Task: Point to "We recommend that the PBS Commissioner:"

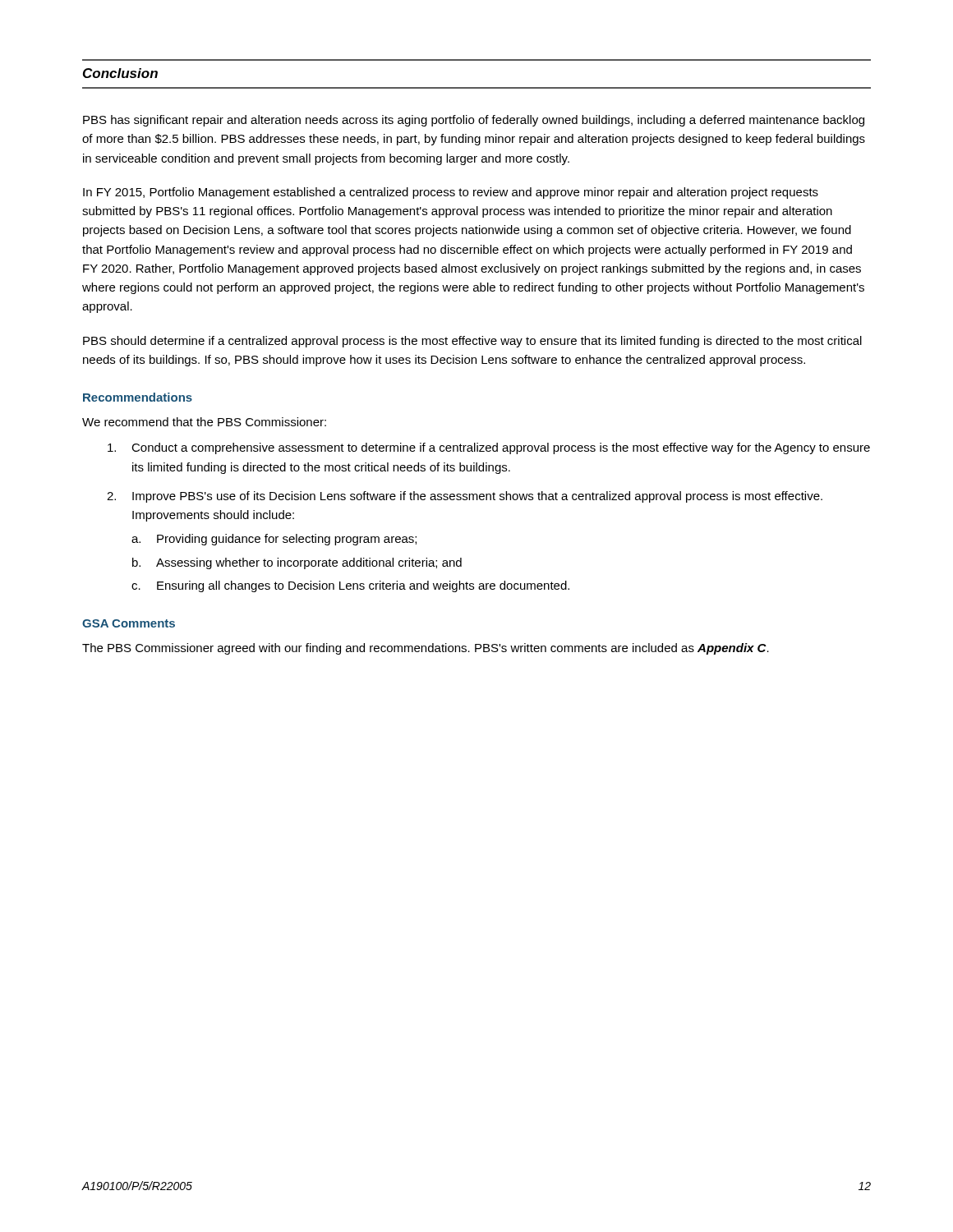Action: point(205,422)
